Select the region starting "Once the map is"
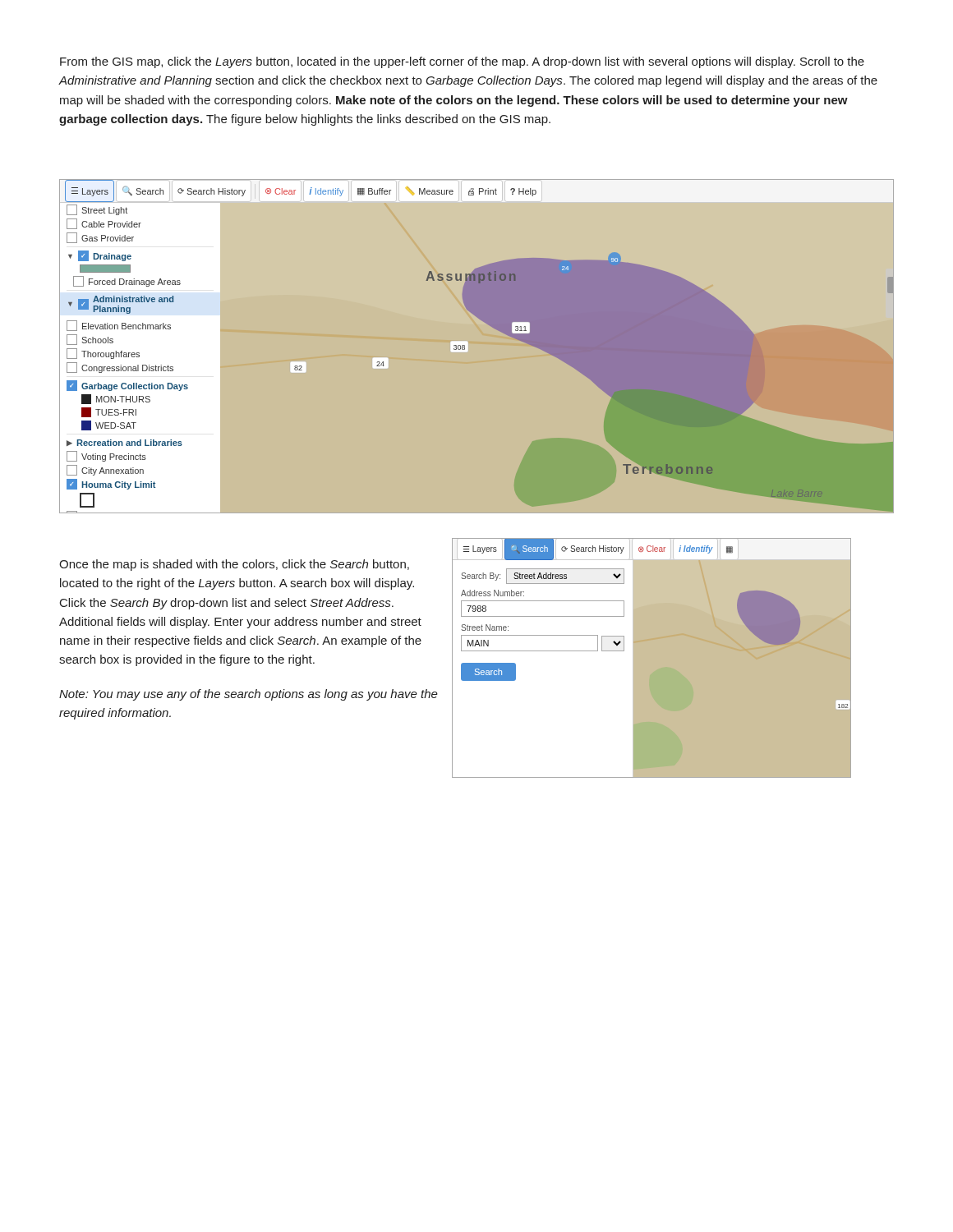Viewport: 953px width, 1232px height. pos(249,638)
